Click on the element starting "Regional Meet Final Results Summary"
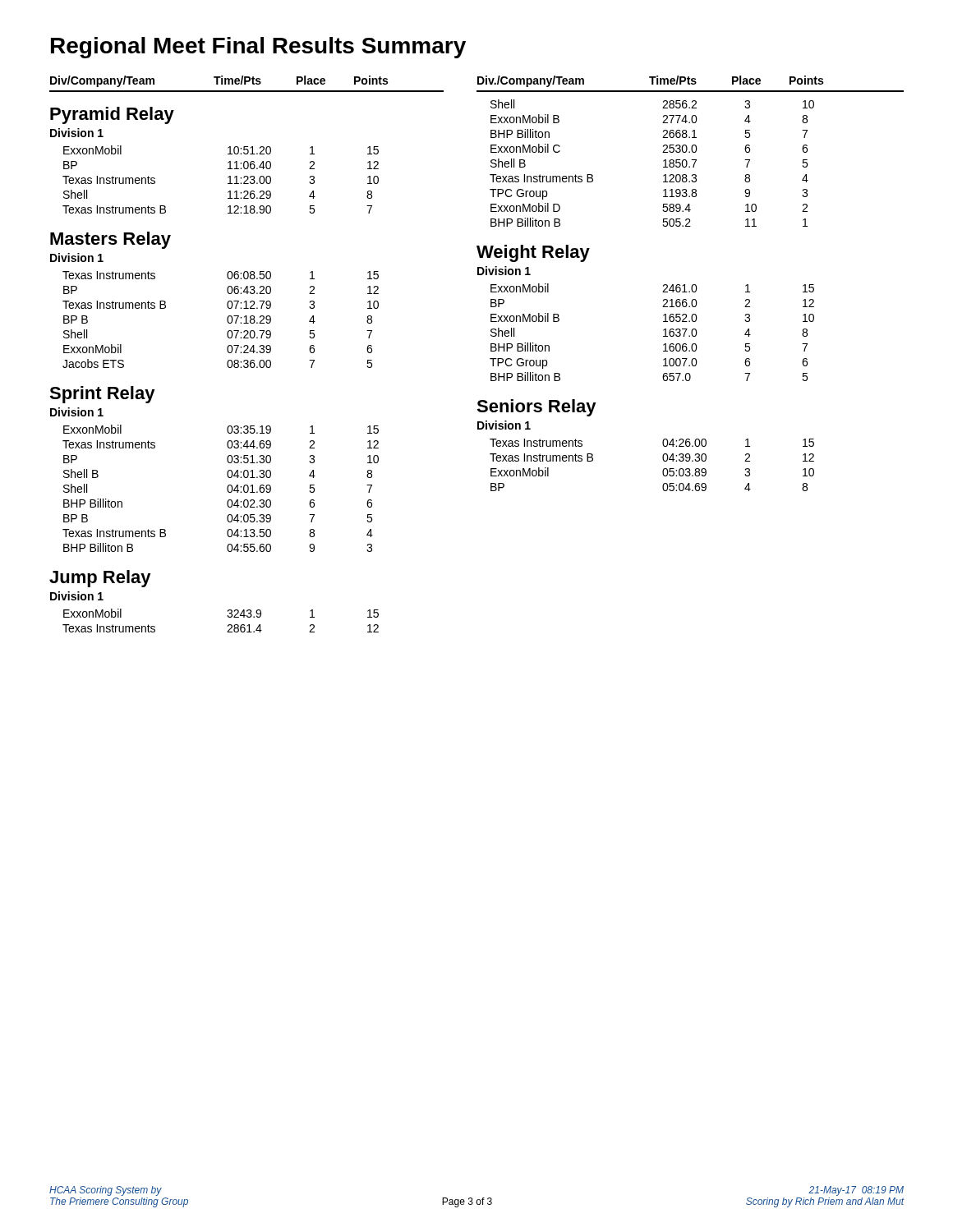This screenshot has height=1232, width=953. point(476,46)
